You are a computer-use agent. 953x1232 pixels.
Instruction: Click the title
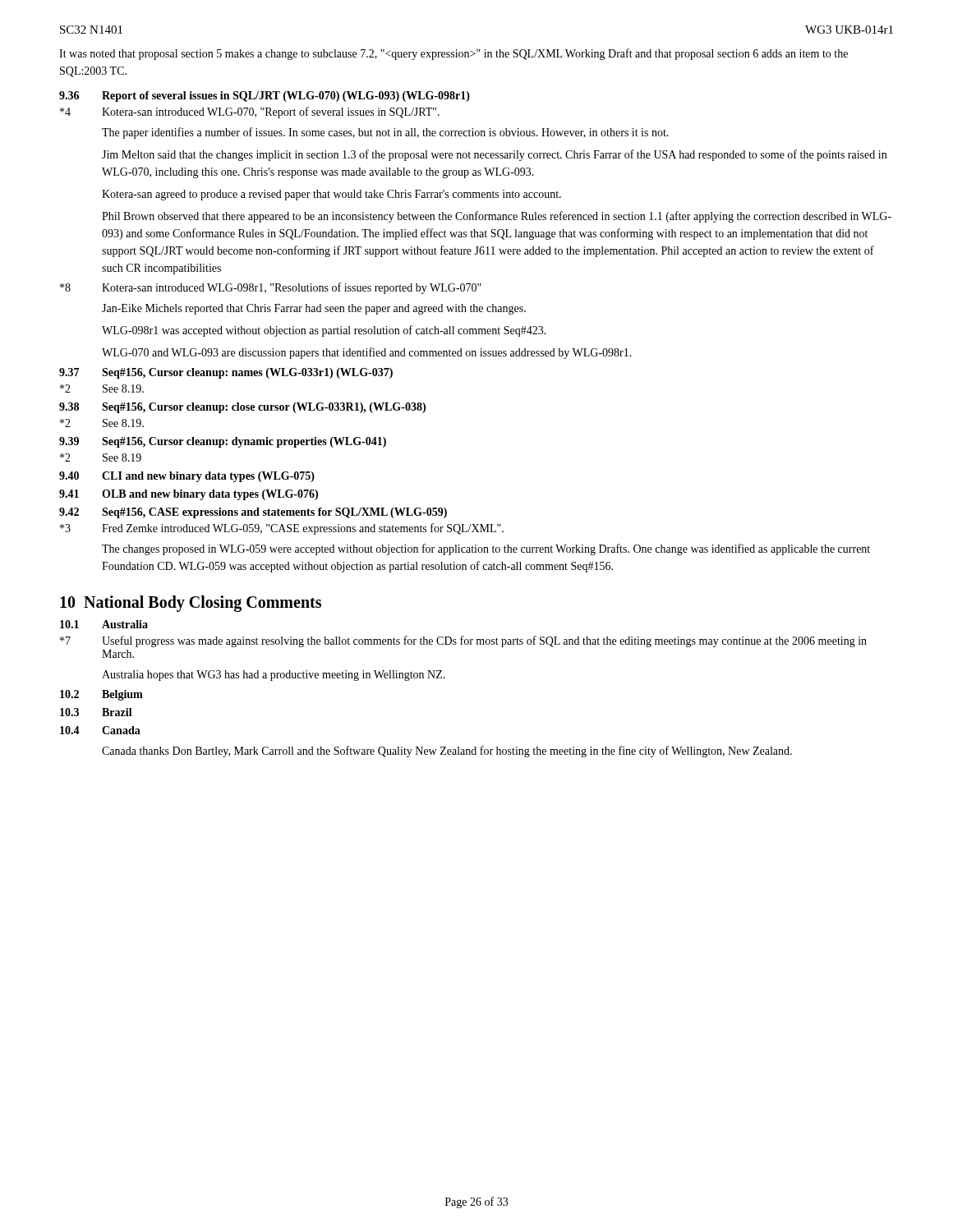click(x=190, y=602)
